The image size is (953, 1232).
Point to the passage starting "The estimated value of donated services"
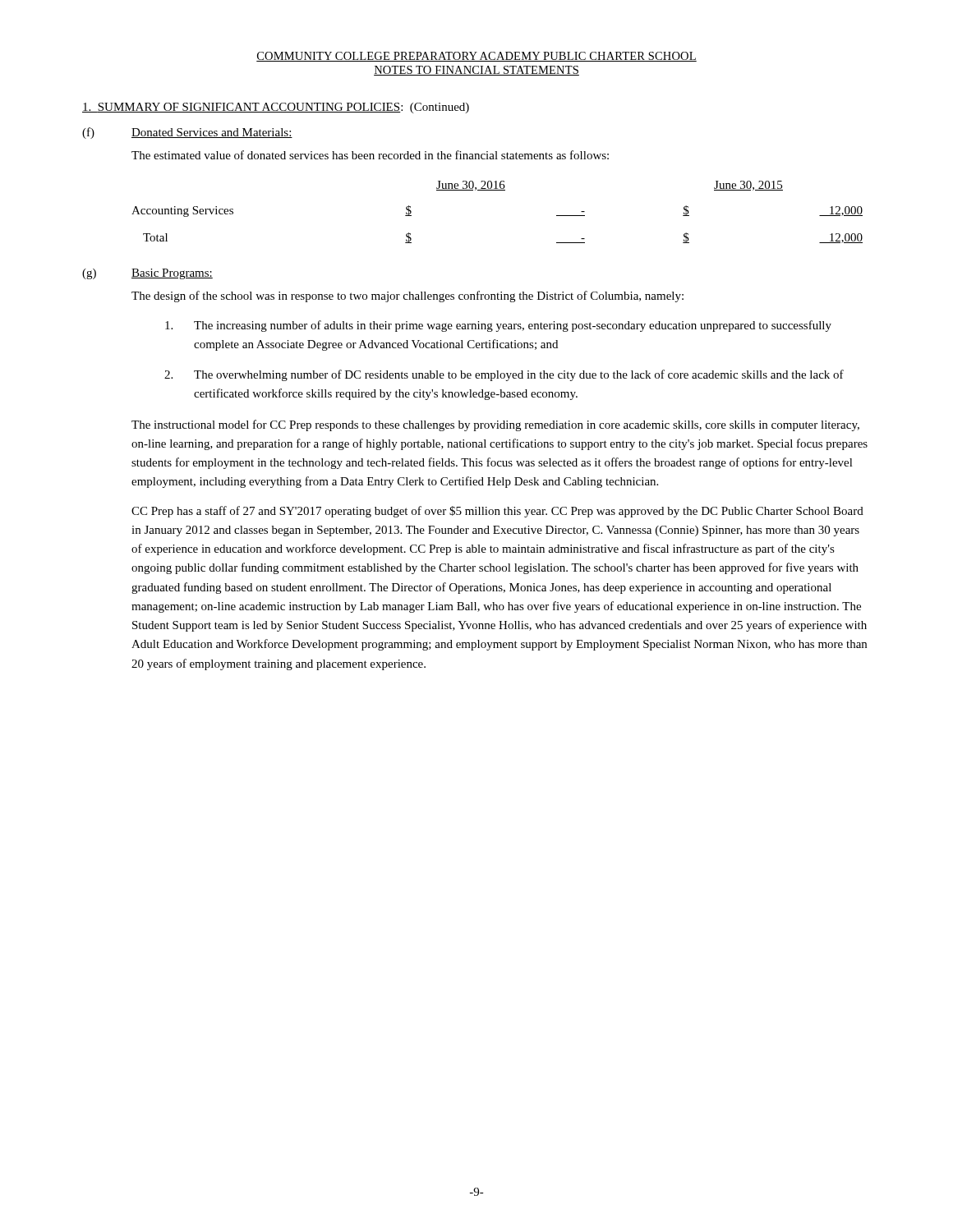371,155
